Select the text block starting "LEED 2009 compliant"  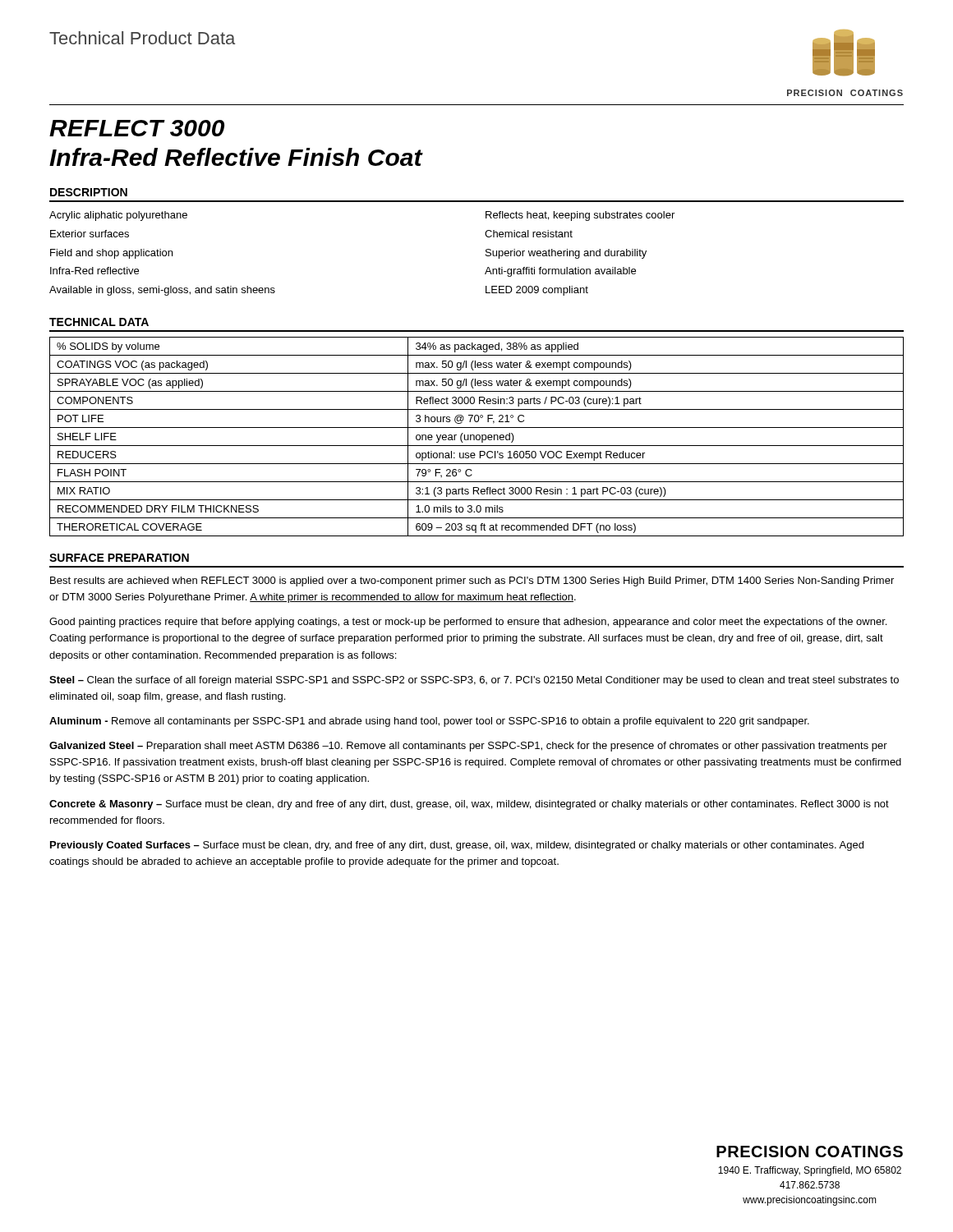pyautogui.click(x=536, y=290)
